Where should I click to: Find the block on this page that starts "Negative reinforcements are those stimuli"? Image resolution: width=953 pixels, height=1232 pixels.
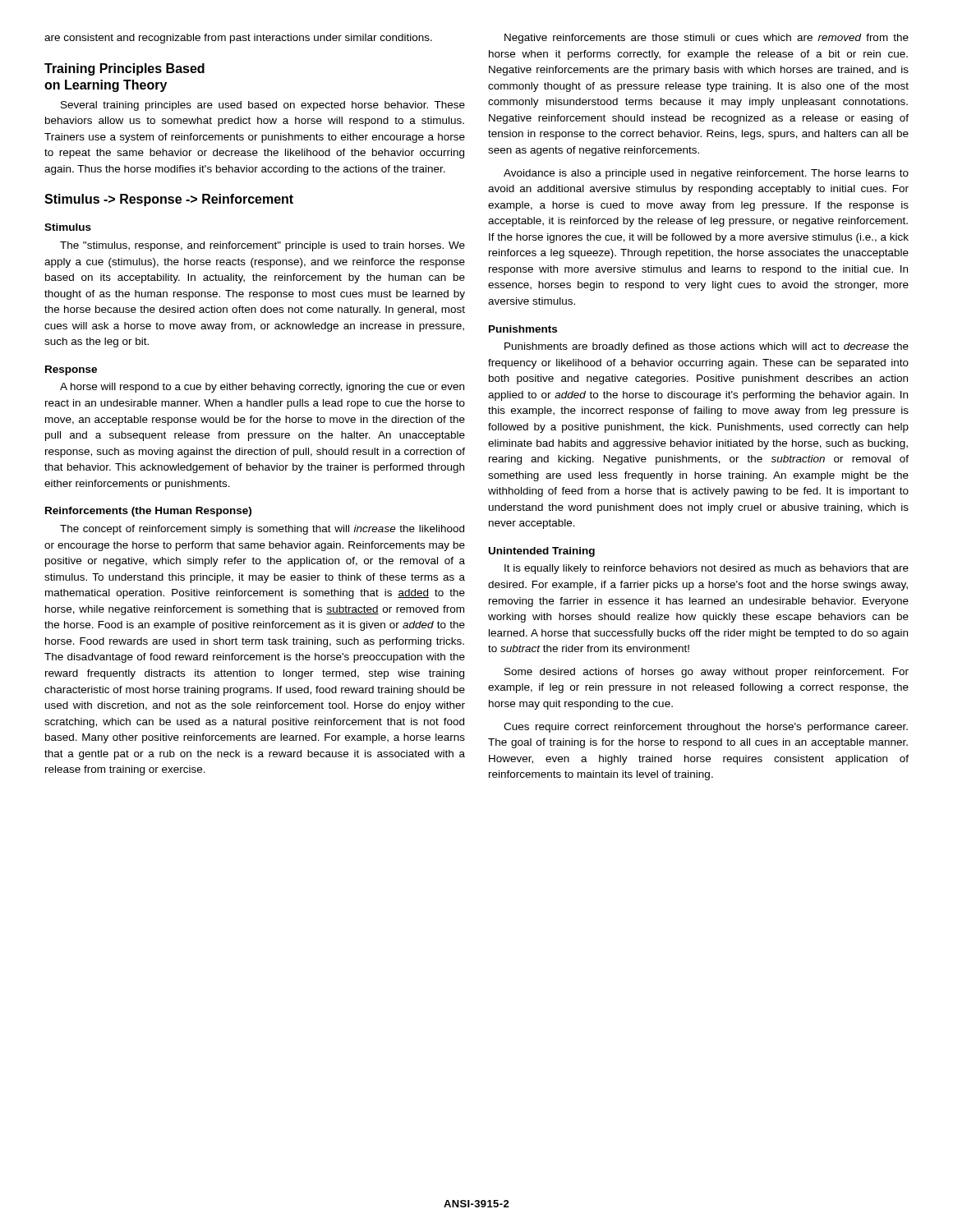698,94
